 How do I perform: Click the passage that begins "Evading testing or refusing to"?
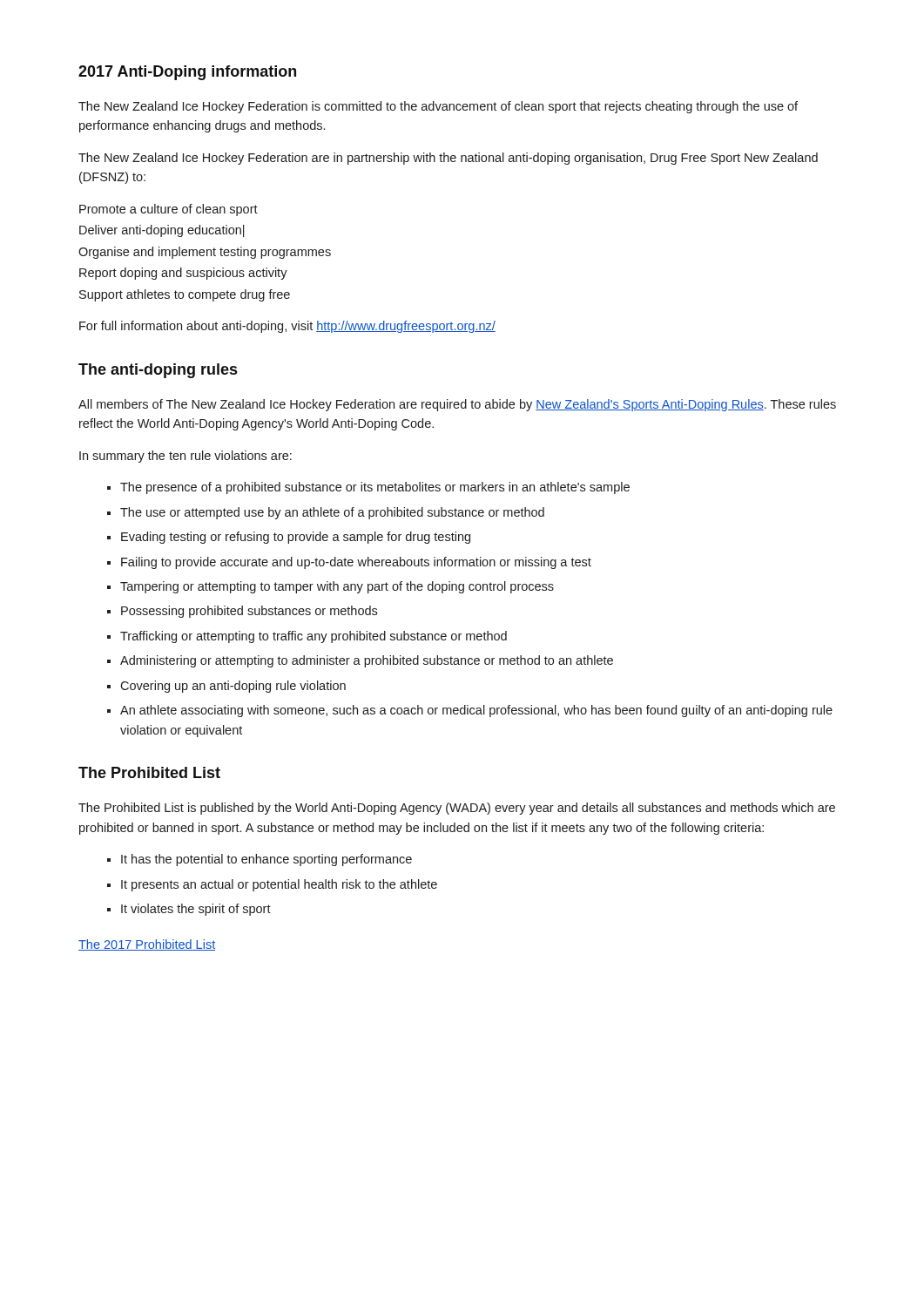tap(462, 537)
